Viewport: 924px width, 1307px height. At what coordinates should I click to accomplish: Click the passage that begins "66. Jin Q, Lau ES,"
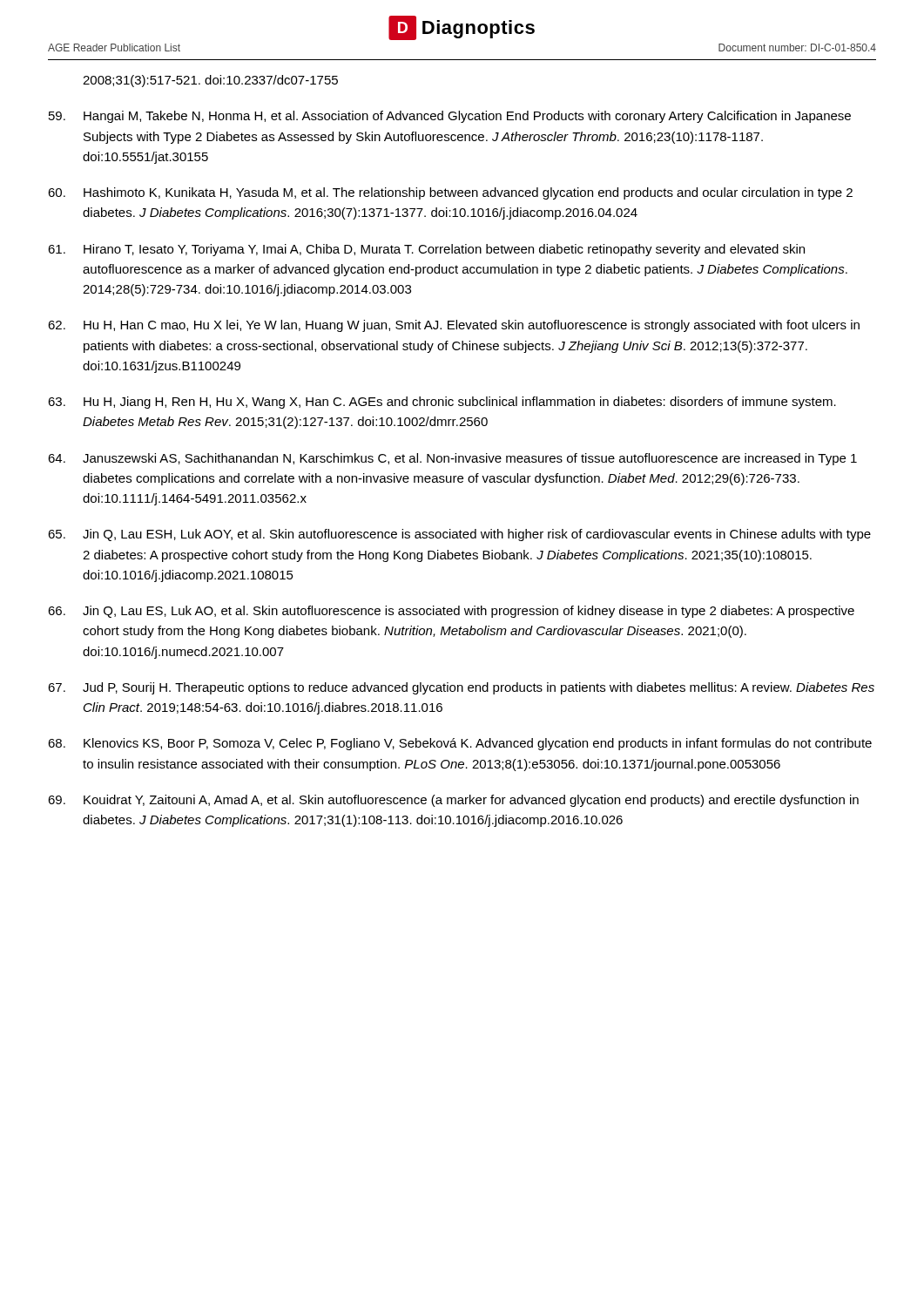pos(462,631)
